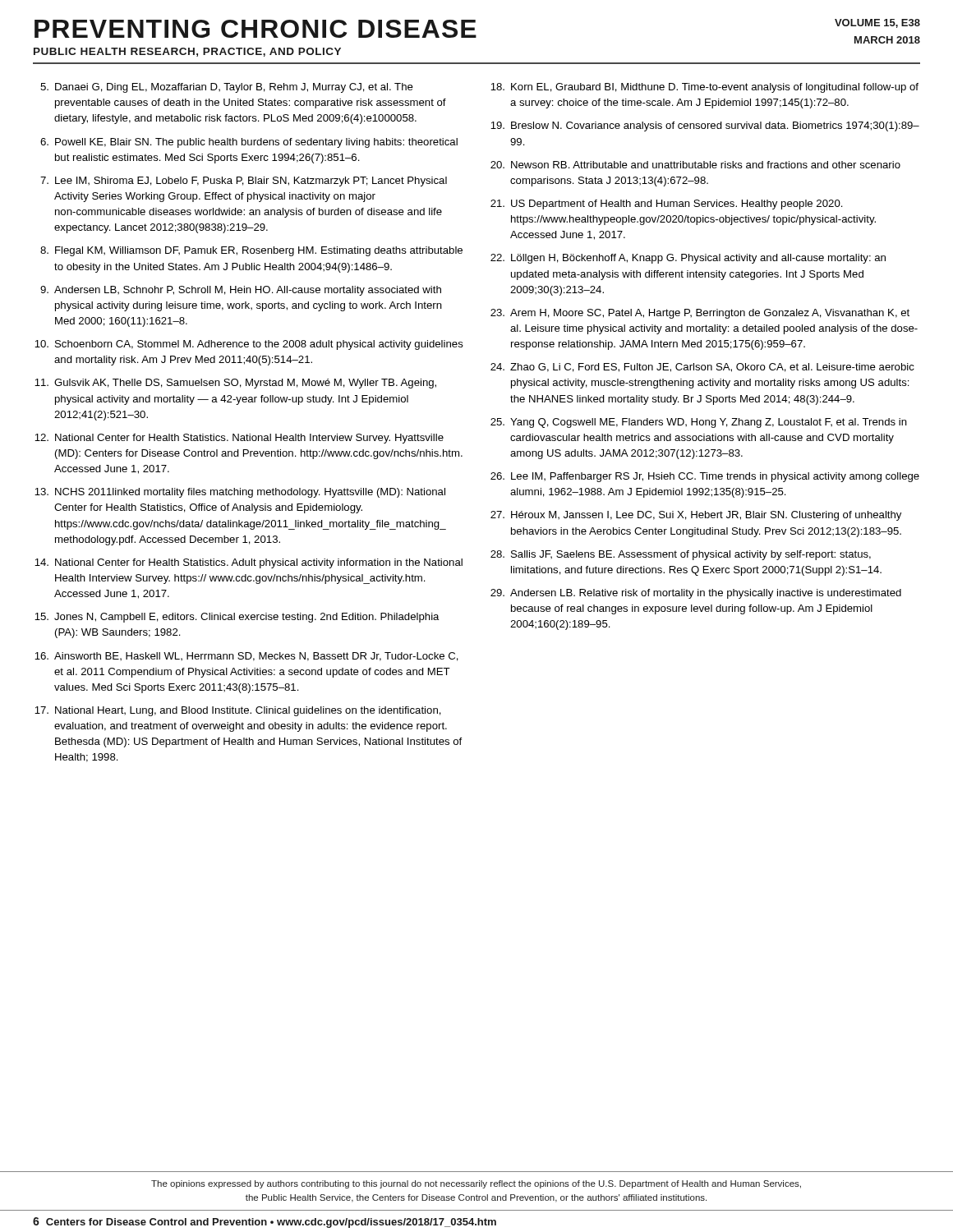
Task: Find the list item containing "6. Powell KE, Blair"
Action: point(249,149)
